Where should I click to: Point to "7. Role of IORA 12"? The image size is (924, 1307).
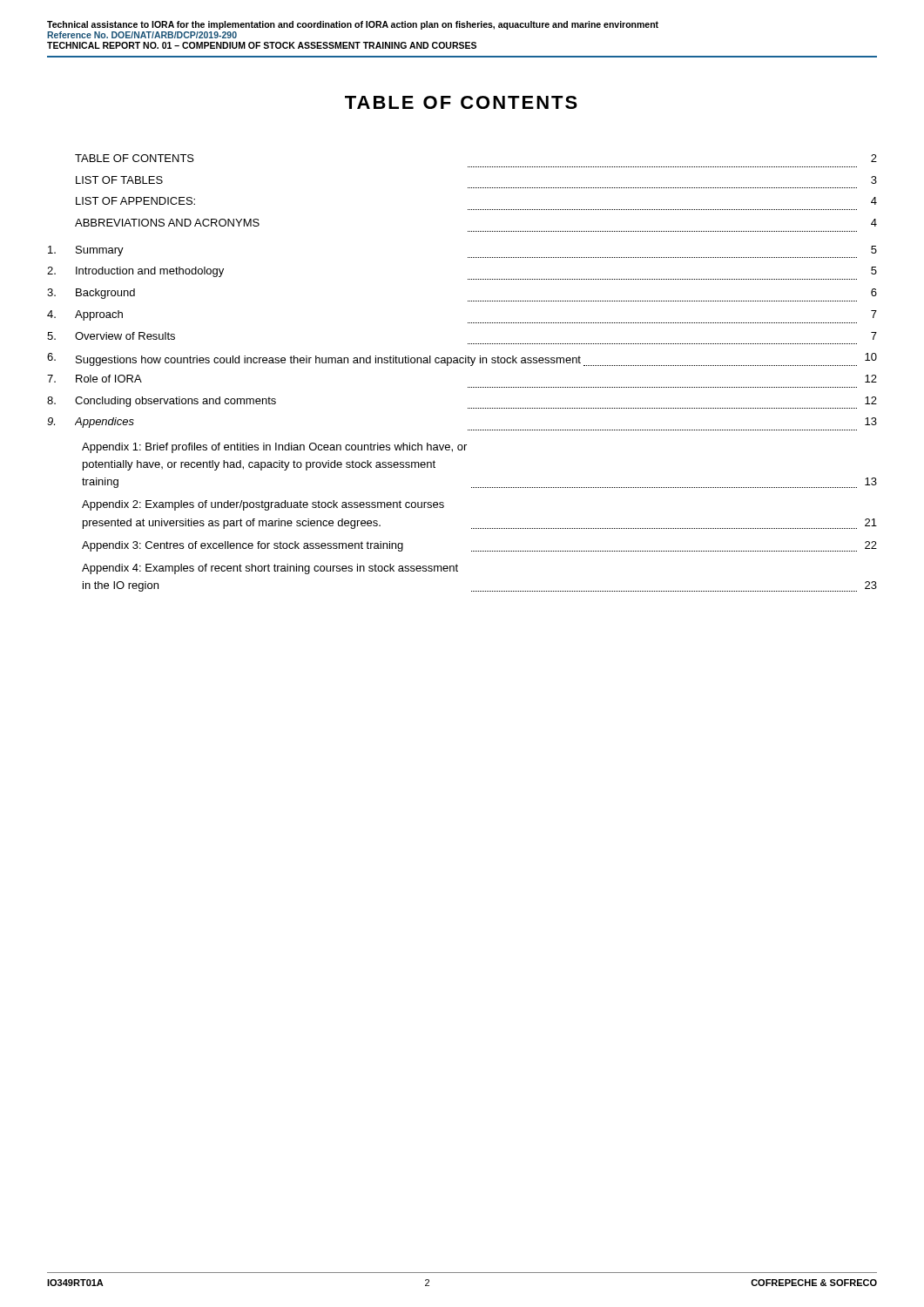point(462,379)
